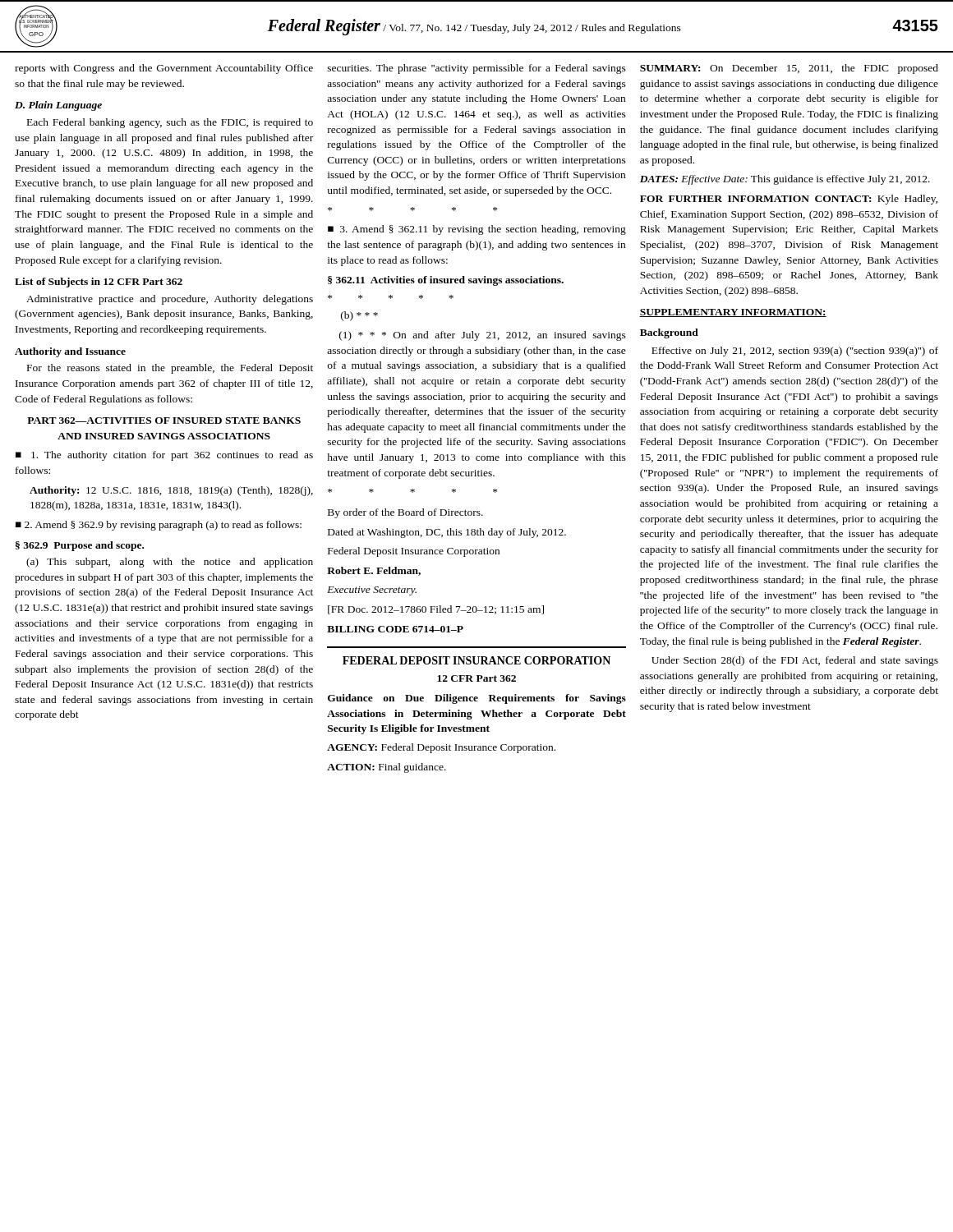Locate the list item that says "■ 1. The authority citation for"
The image size is (953, 1232).
point(164,463)
